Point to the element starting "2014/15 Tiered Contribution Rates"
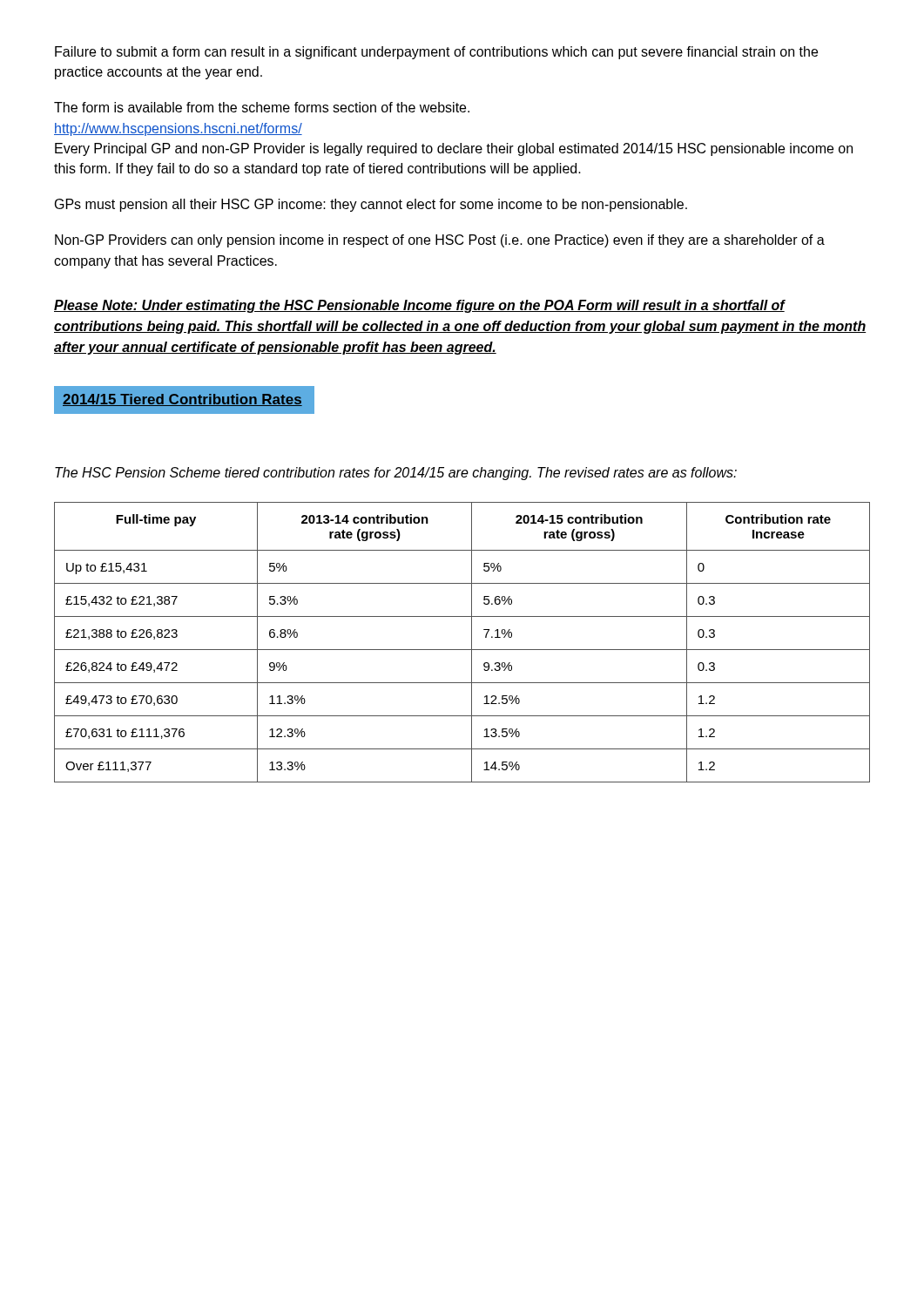The height and width of the screenshot is (1307, 924). pyautogui.click(x=184, y=400)
